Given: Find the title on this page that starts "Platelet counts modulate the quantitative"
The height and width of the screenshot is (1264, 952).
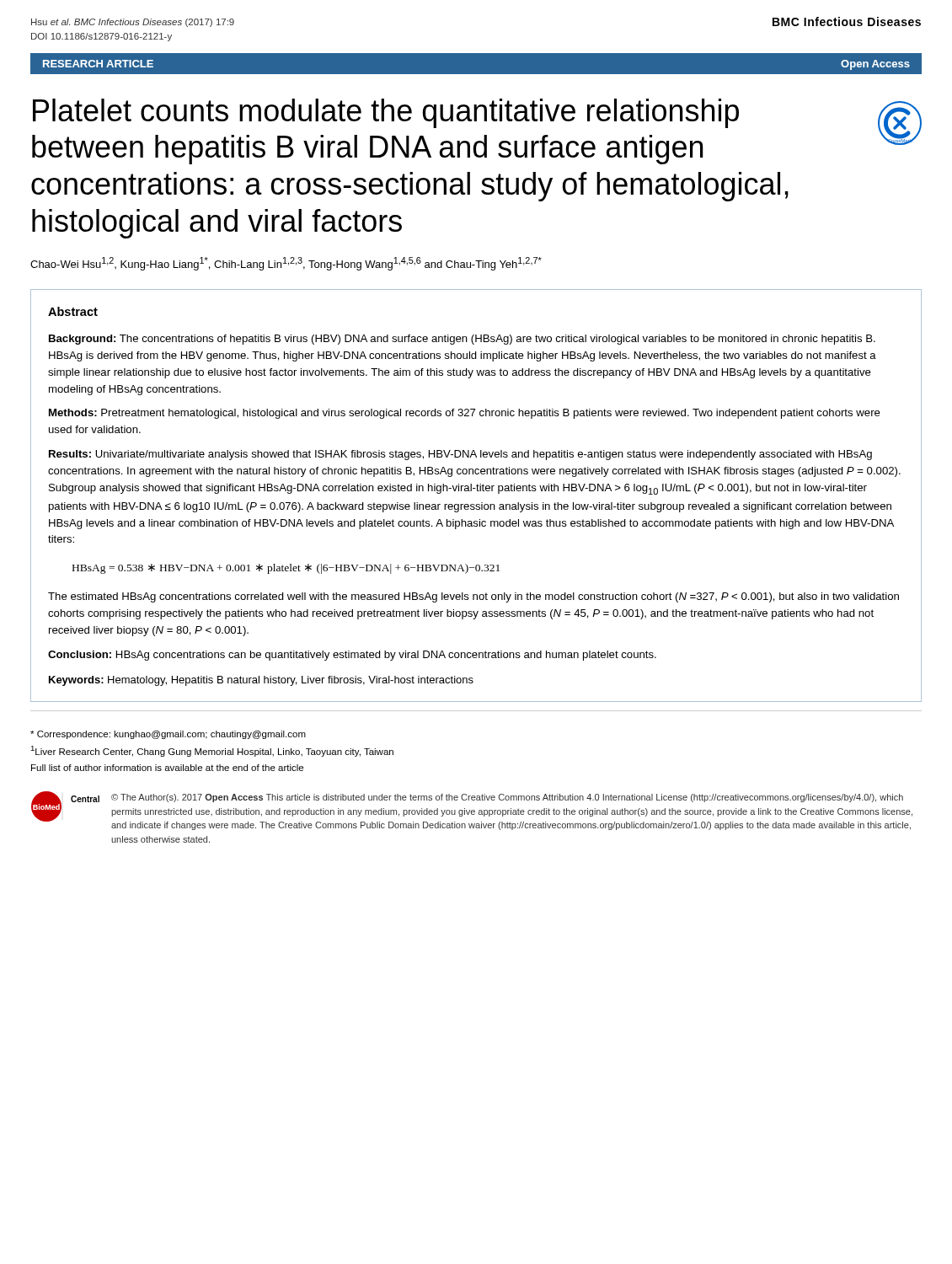Looking at the screenshot, I should (411, 166).
